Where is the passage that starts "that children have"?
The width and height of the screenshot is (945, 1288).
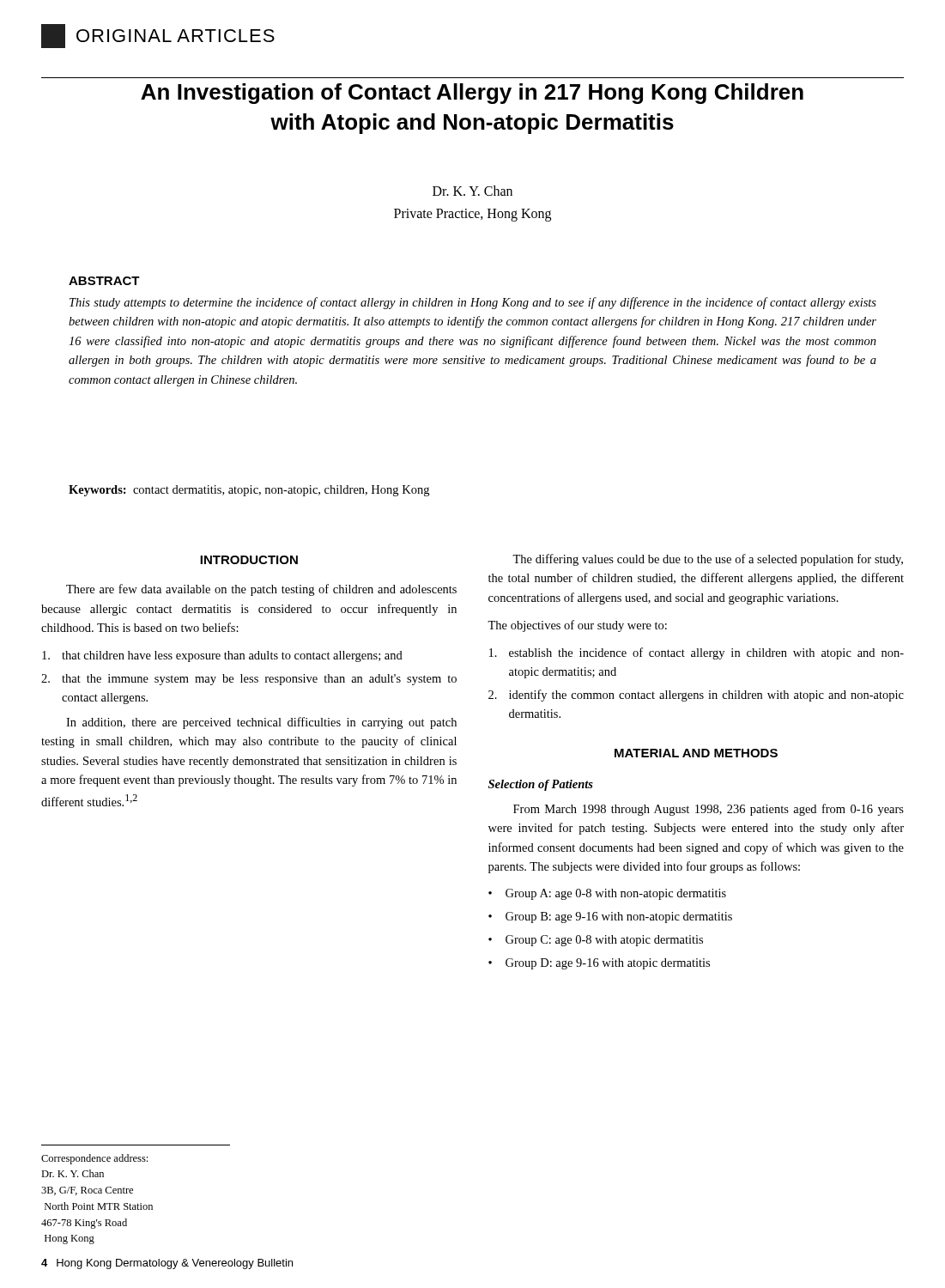pos(222,656)
